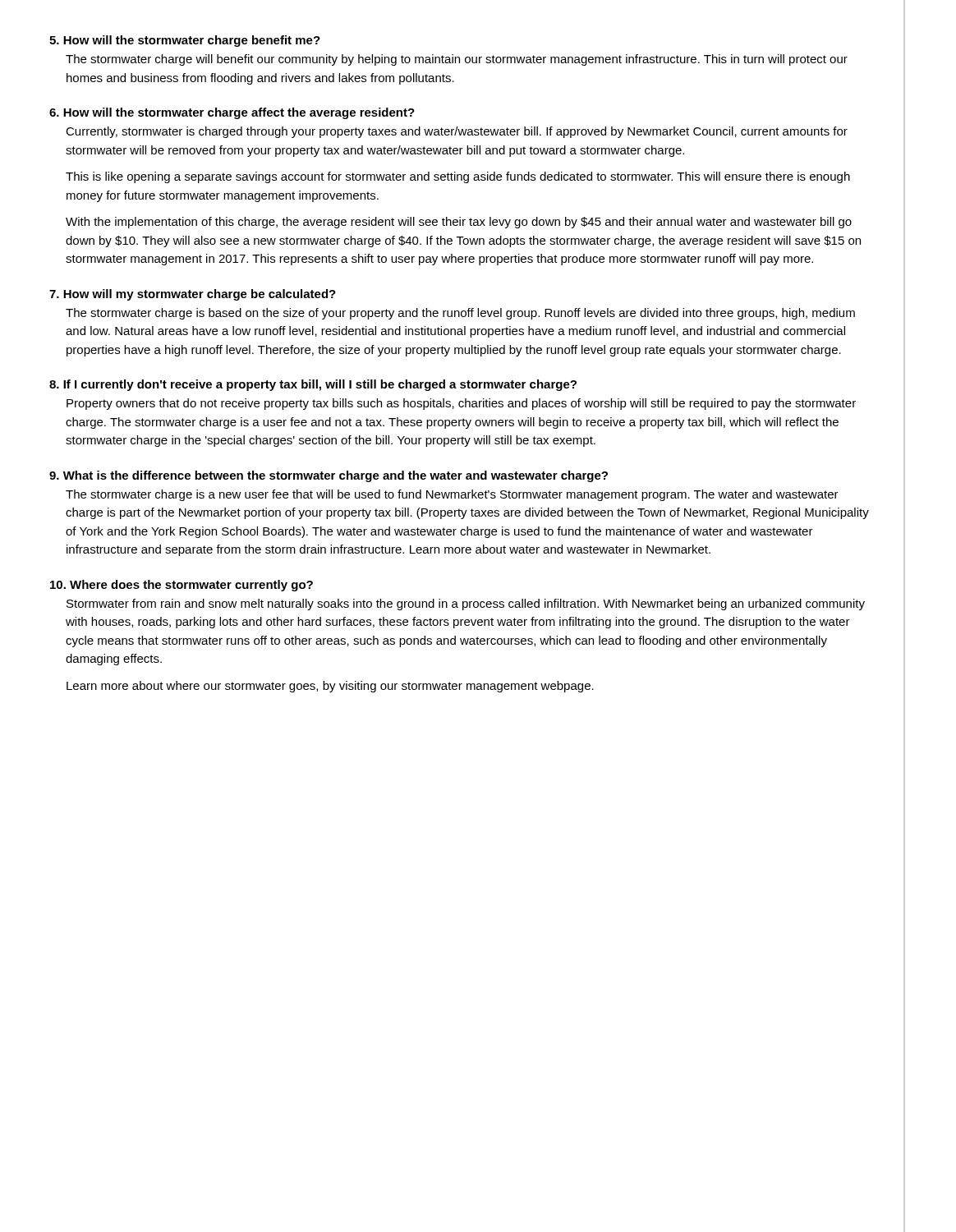Click the passage that begins "6. How will the stormwater"
Image resolution: width=956 pixels, height=1232 pixels.
462,187
